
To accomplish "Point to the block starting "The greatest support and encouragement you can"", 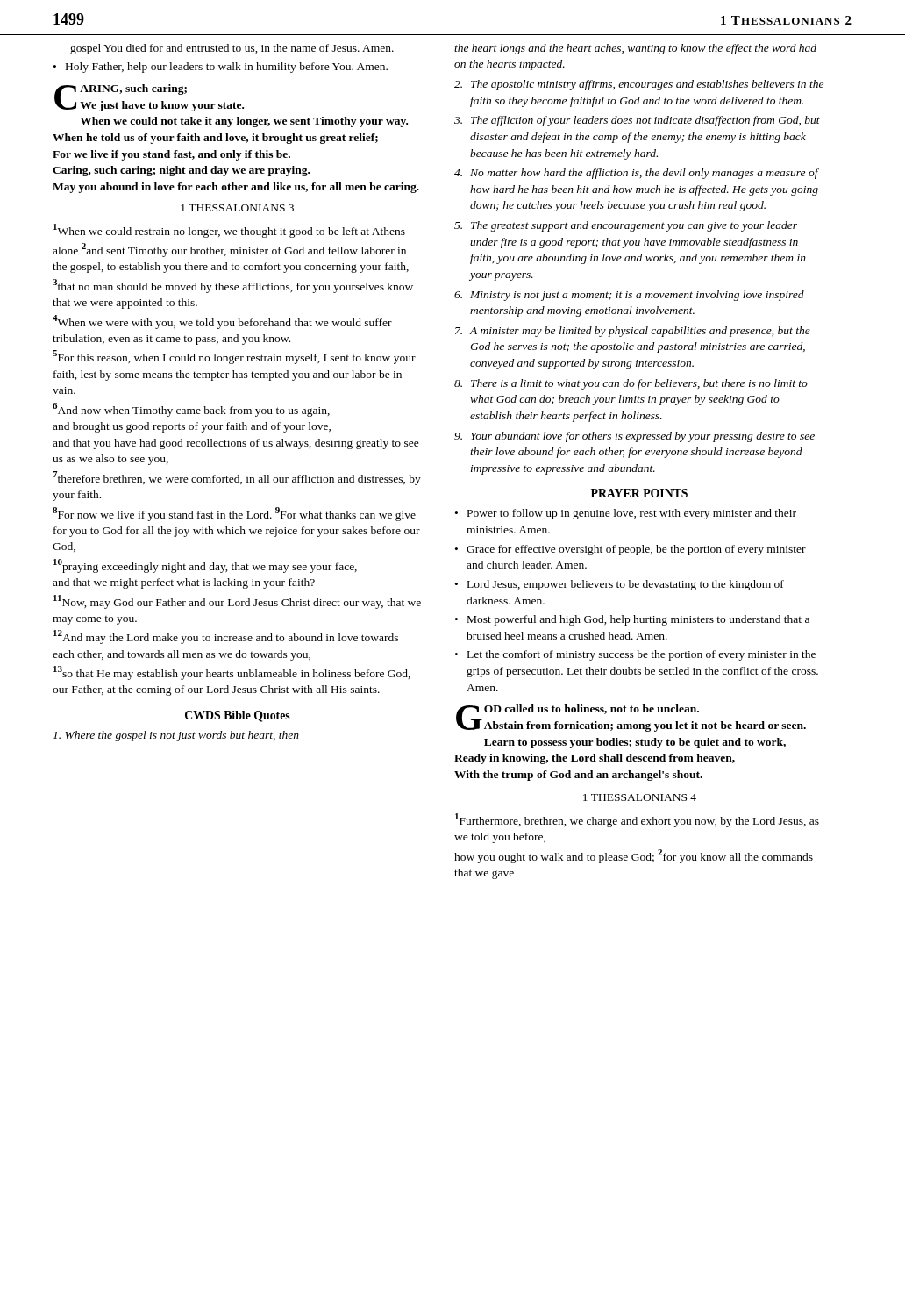I will [x=639, y=250].
